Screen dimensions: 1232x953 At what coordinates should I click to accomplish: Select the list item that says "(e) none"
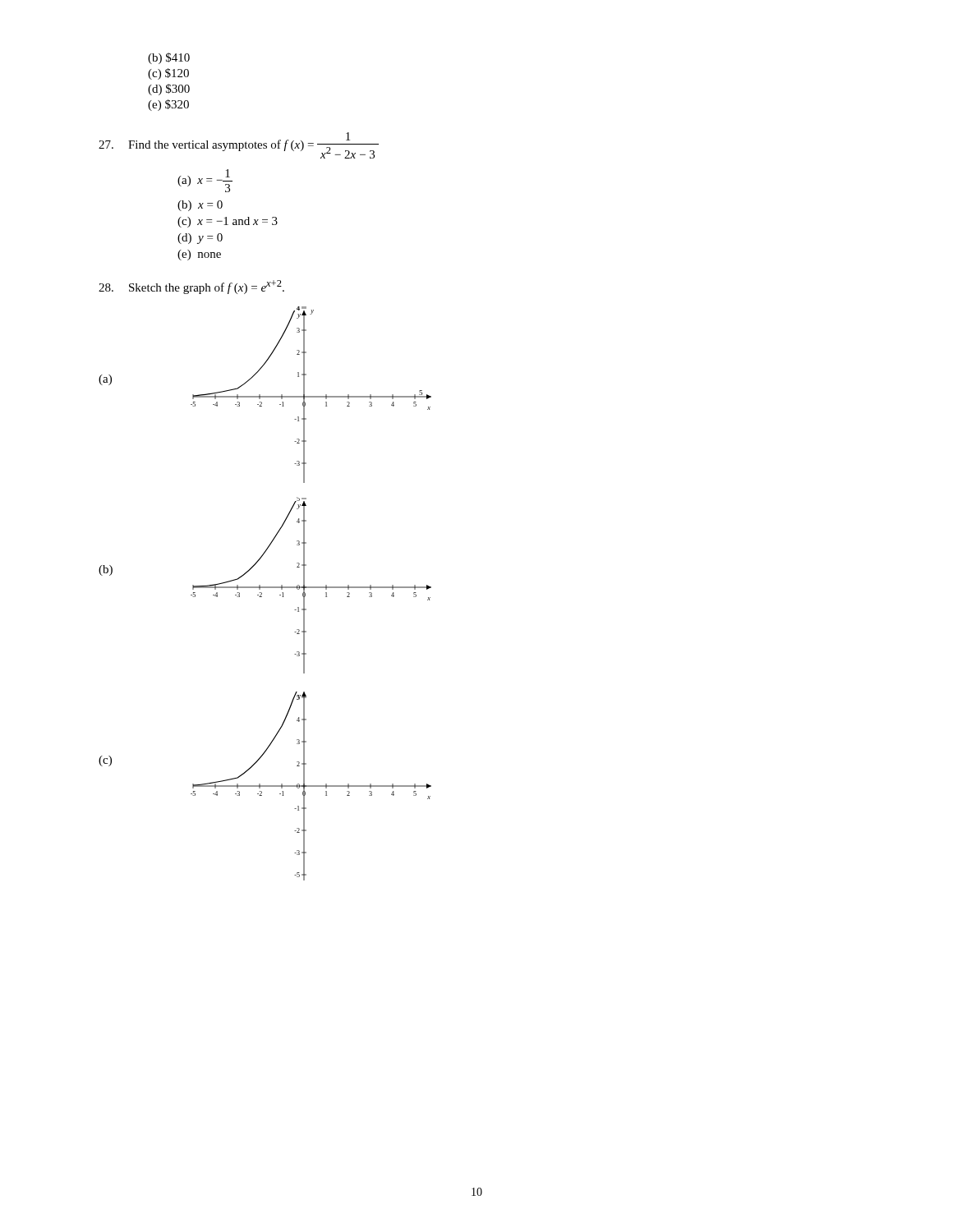199,254
